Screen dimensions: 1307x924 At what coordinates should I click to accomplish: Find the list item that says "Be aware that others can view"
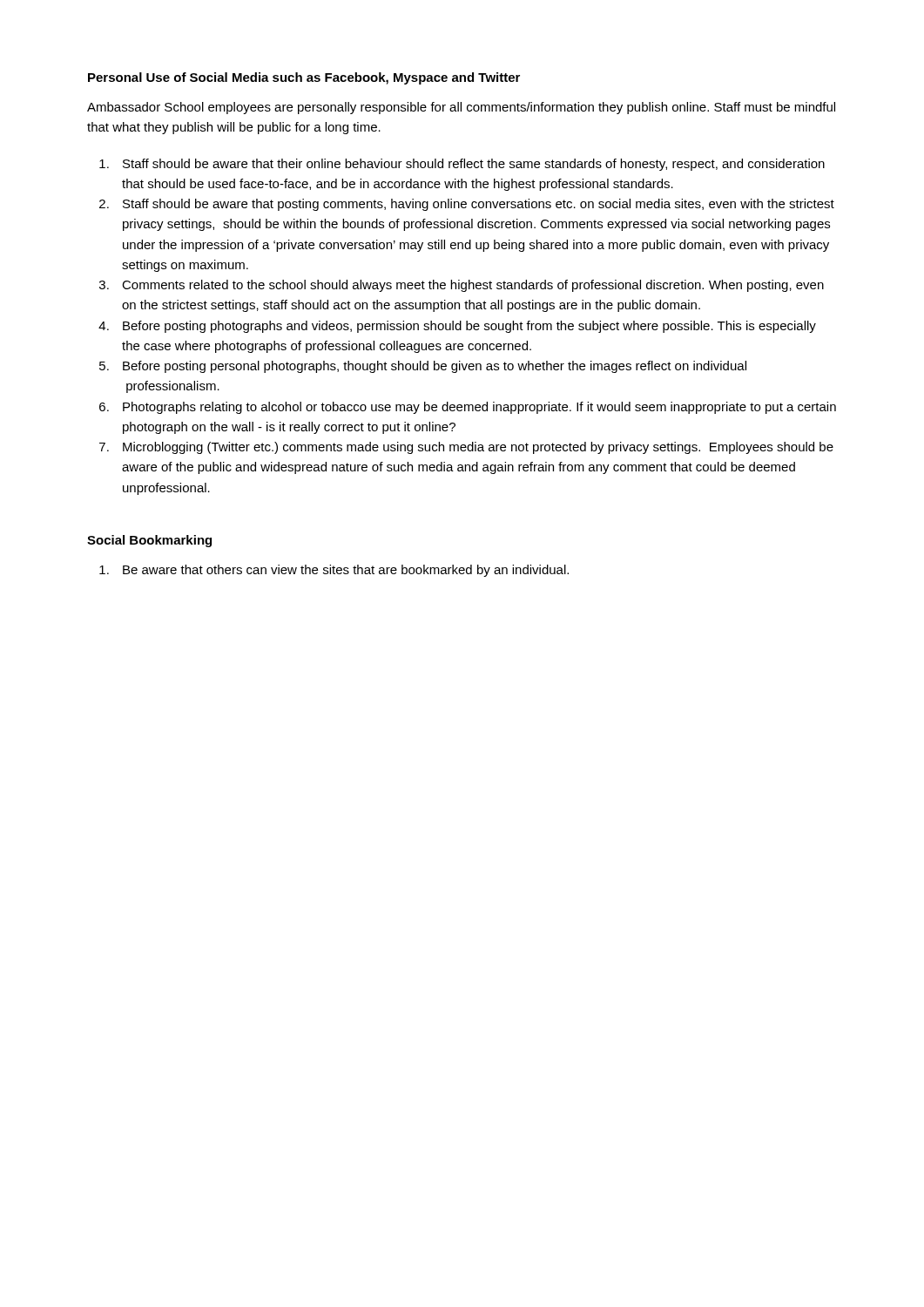[x=475, y=569]
